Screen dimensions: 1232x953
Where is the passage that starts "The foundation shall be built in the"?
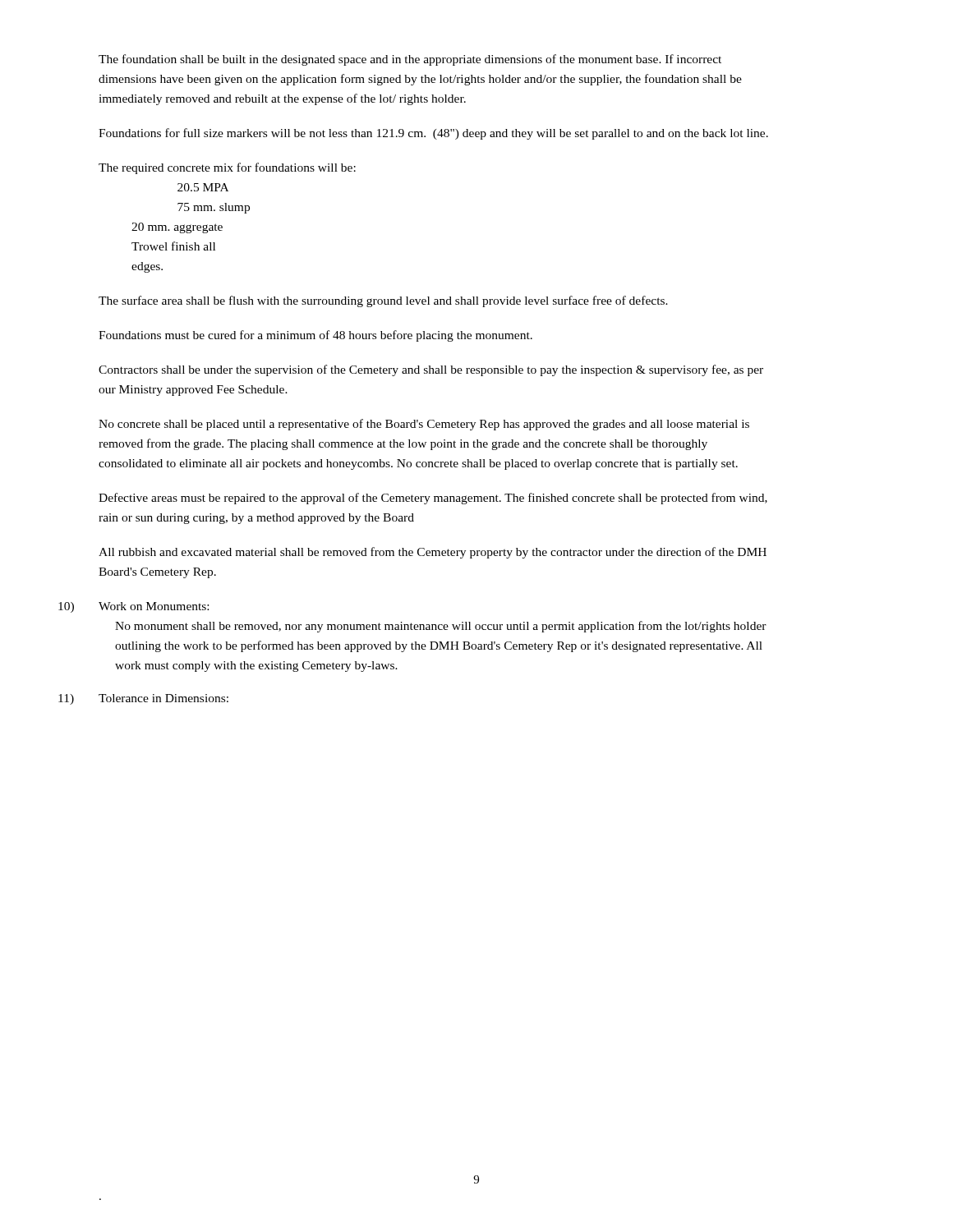pyautogui.click(x=420, y=78)
